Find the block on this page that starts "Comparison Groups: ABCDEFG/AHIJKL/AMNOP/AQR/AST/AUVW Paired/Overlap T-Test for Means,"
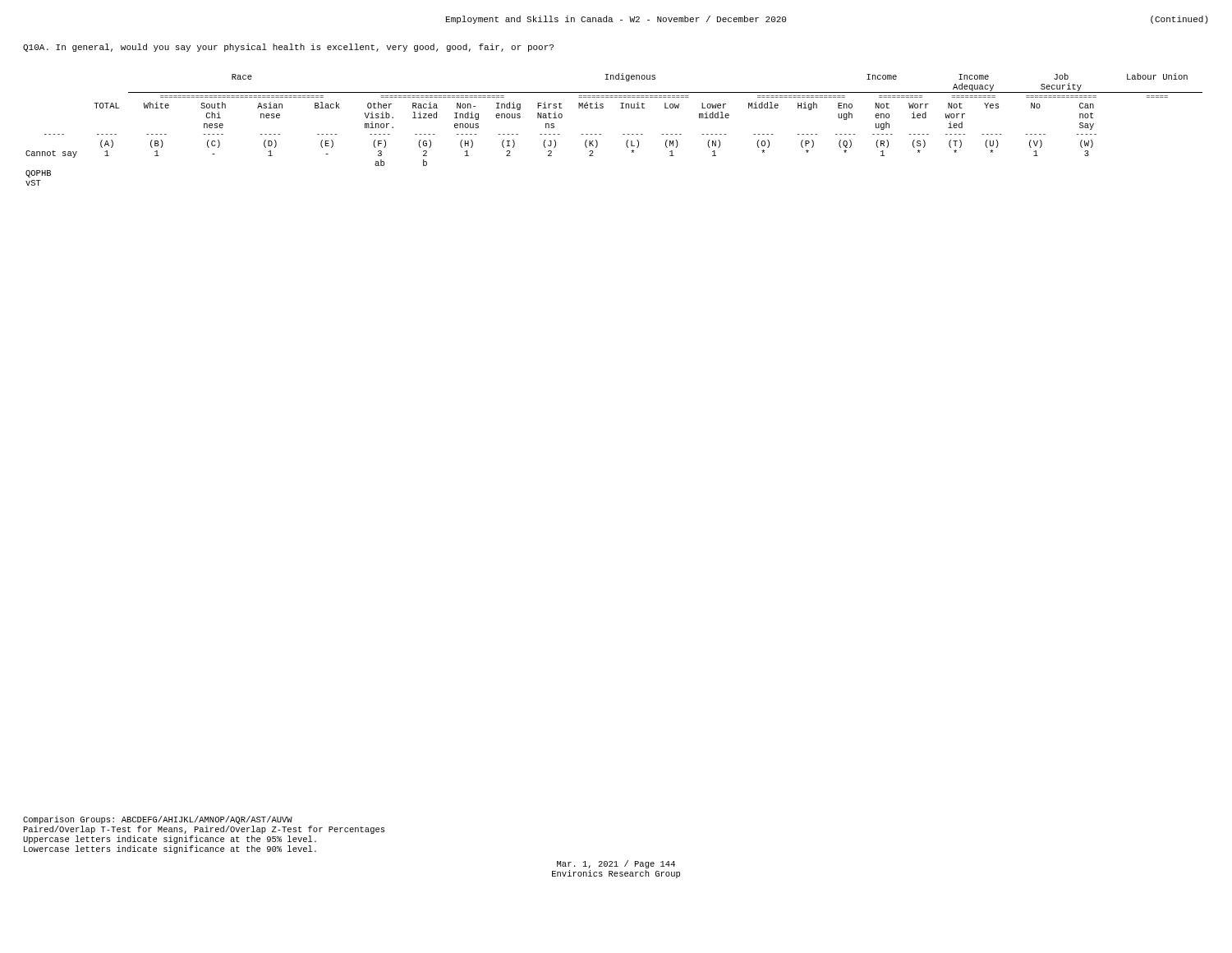The height and width of the screenshot is (953, 1232). coord(204,835)
